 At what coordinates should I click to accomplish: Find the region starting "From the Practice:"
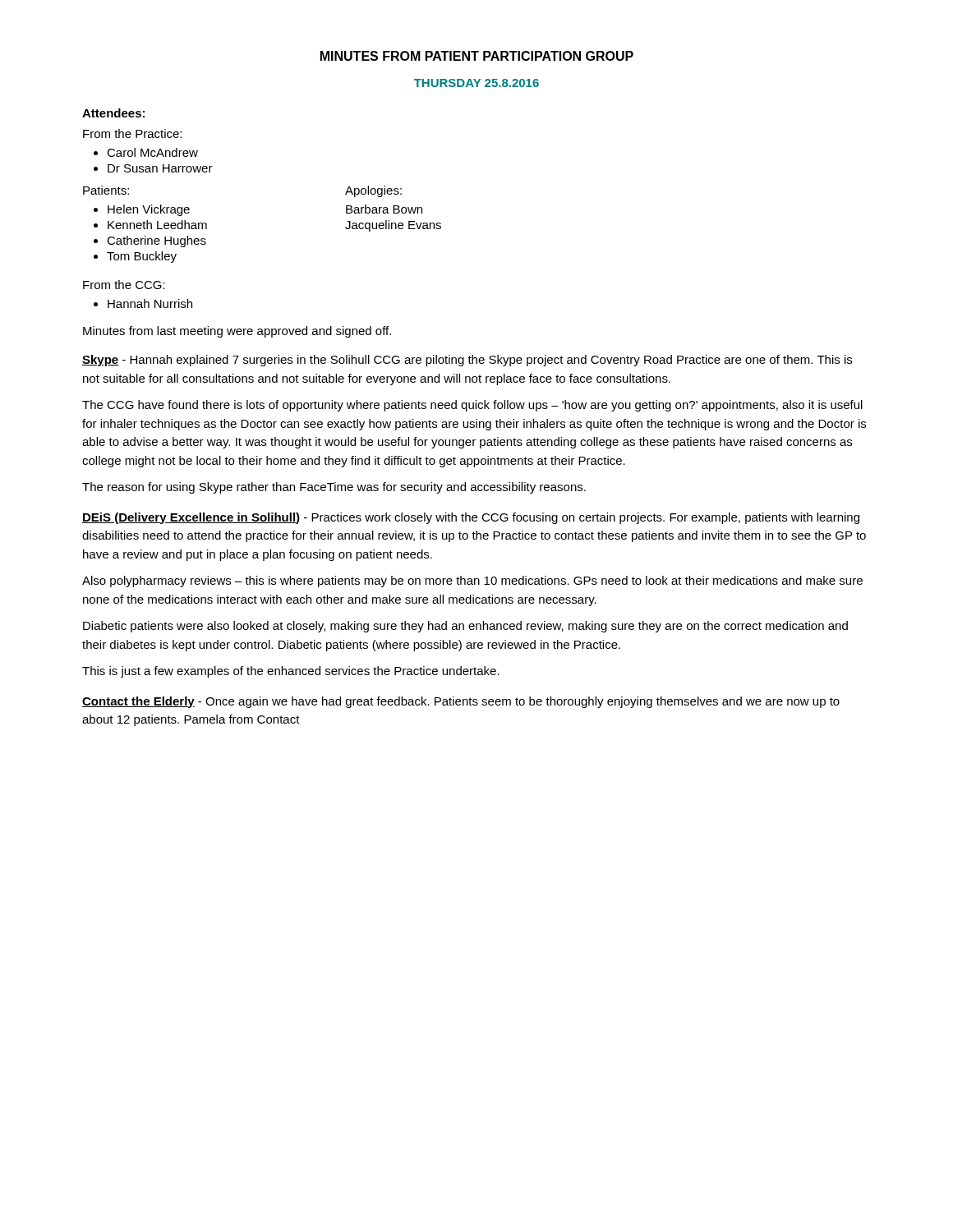pyautogui.click(x=133, y=133)
